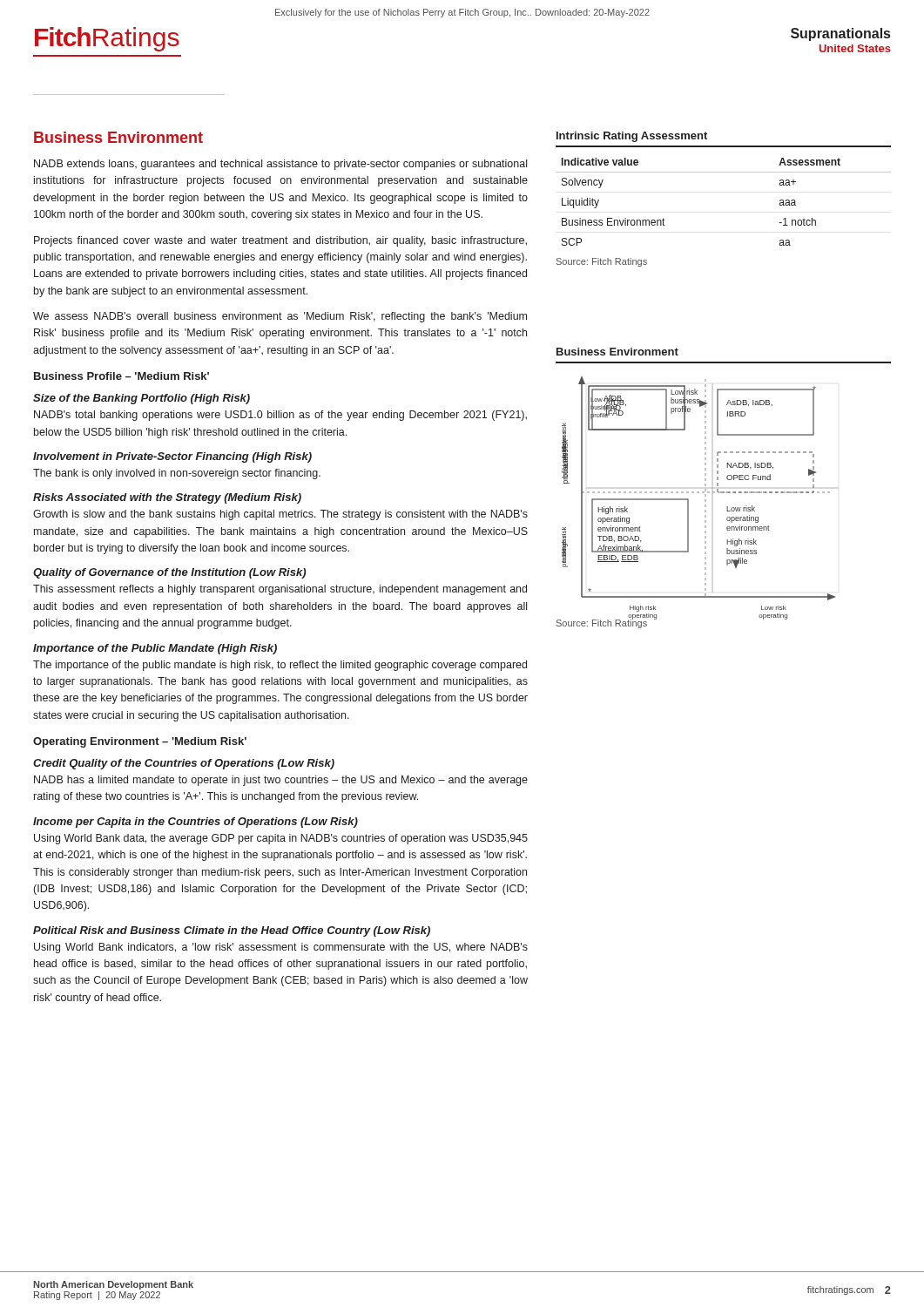Navigate to the text block starting "NADB's total banking operations"

pos(280,423)
